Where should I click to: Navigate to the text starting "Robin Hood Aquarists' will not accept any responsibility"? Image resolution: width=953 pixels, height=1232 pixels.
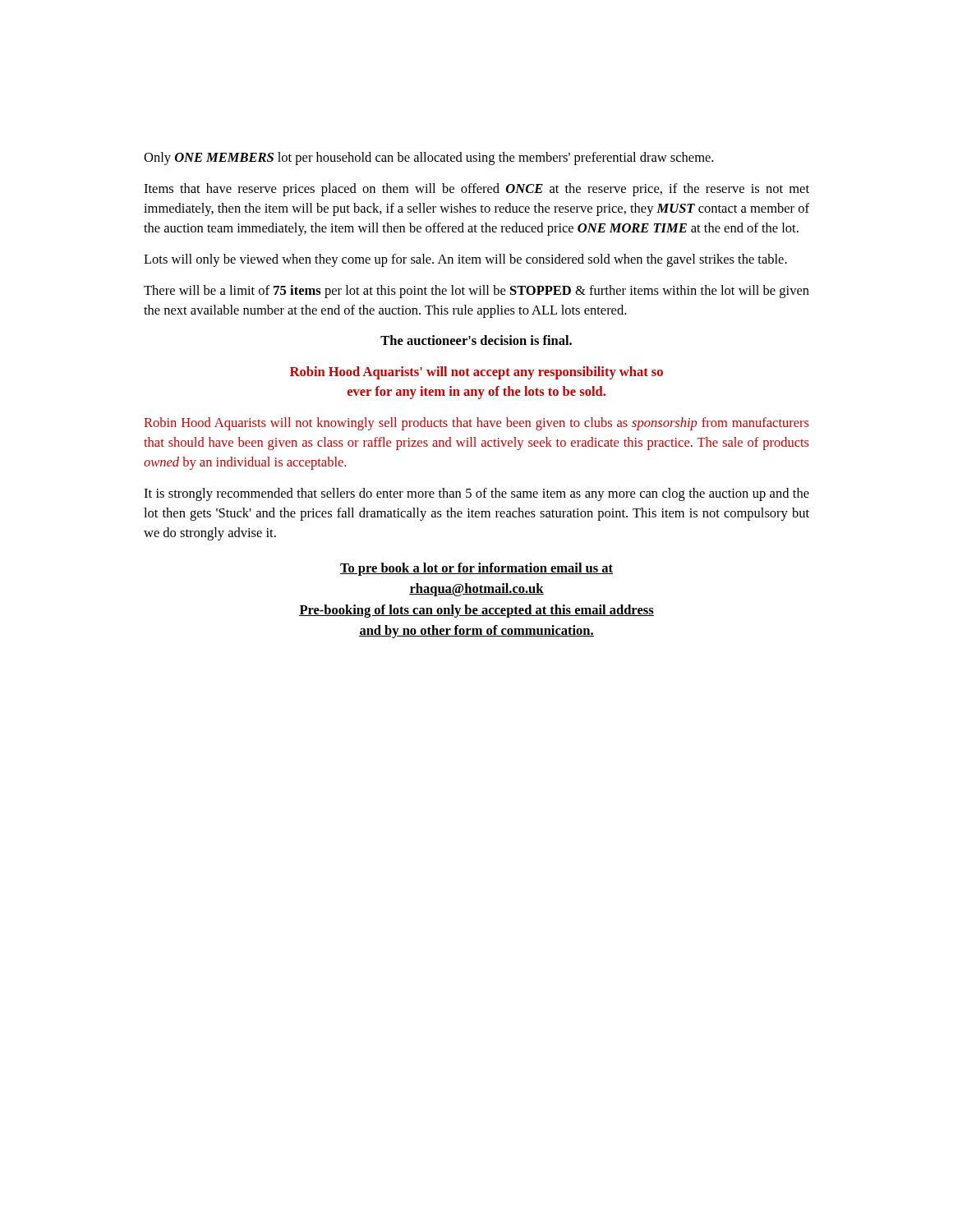click(x=476, y=382)
